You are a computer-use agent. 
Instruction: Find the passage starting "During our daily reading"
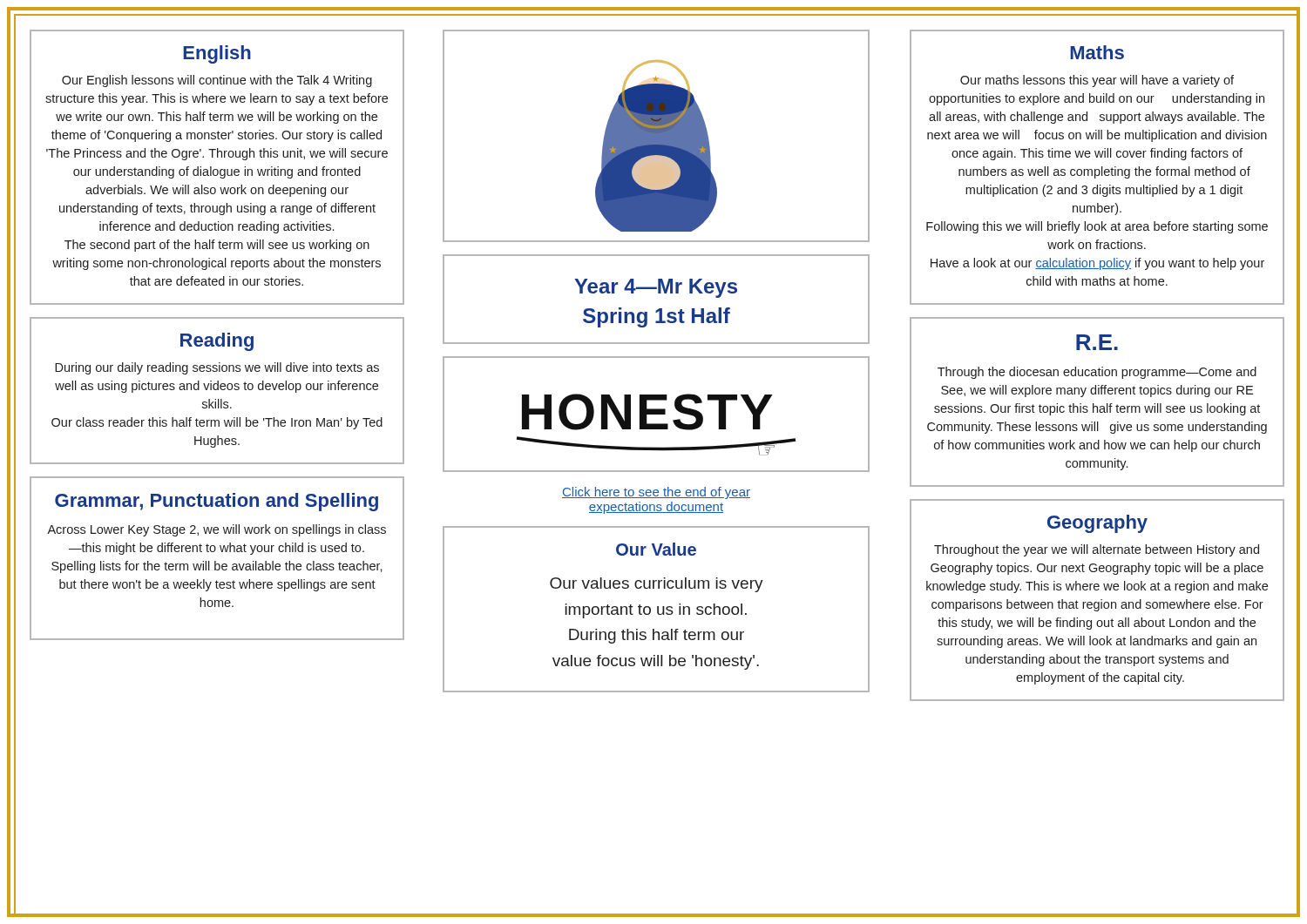(x=217, y=404)
